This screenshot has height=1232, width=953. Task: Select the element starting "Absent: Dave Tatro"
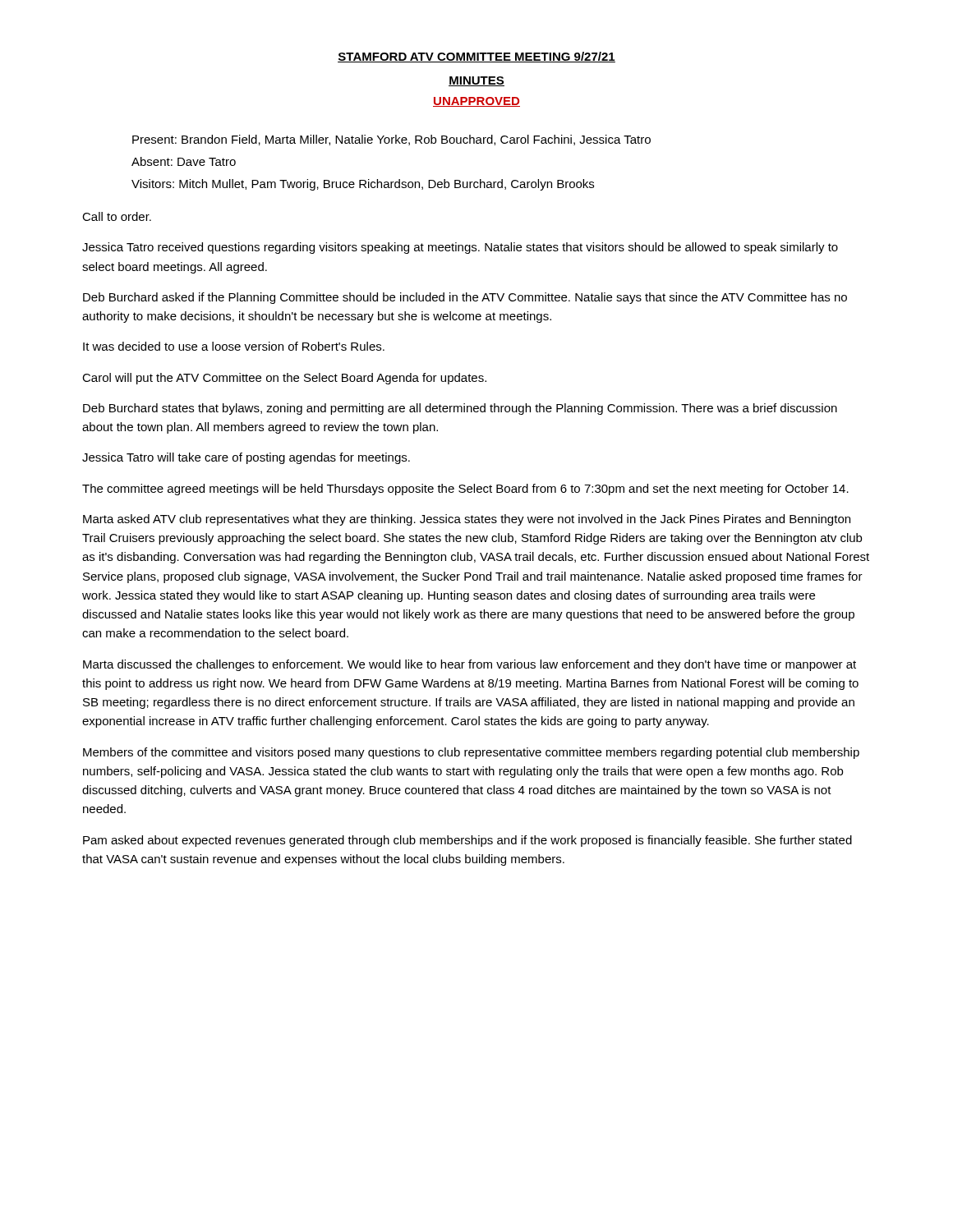click(184, 161)
